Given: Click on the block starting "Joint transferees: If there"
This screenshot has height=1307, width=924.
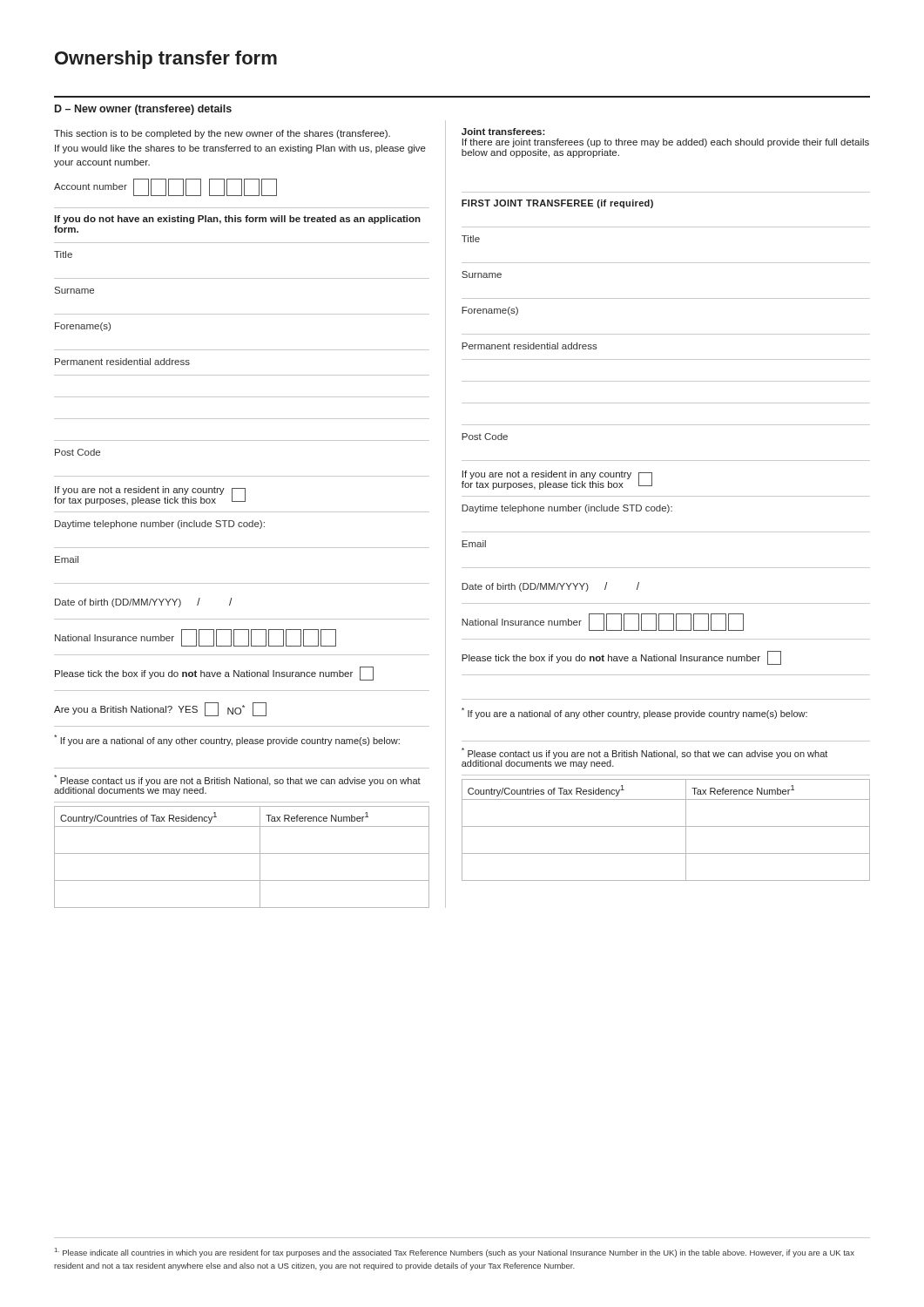Looking at the screenshot, I should click(665, 142).
